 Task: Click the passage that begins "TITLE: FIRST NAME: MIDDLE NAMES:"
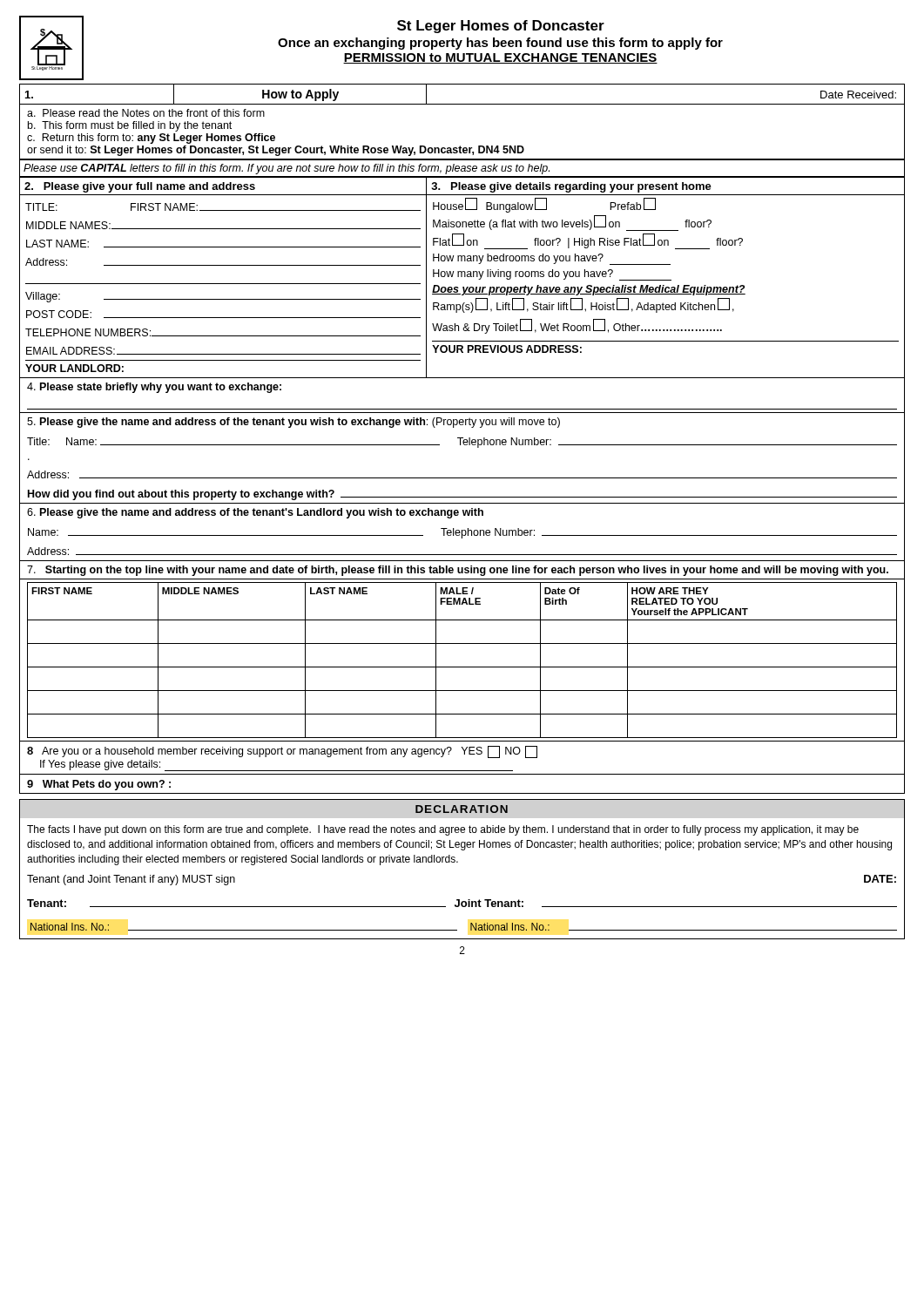pyautogui.click(x=223, y=286)
